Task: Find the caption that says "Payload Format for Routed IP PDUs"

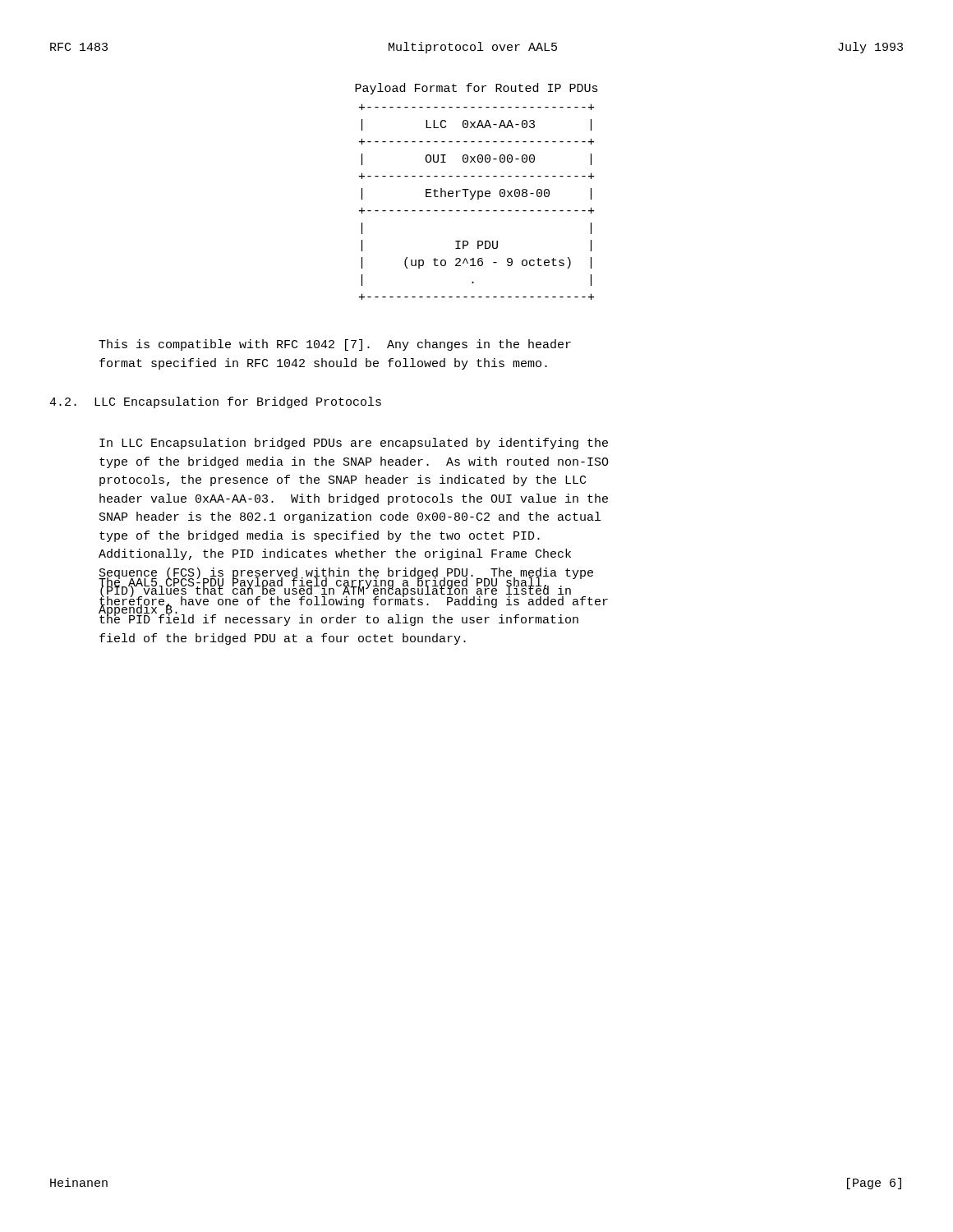Action: click(476, 89)
